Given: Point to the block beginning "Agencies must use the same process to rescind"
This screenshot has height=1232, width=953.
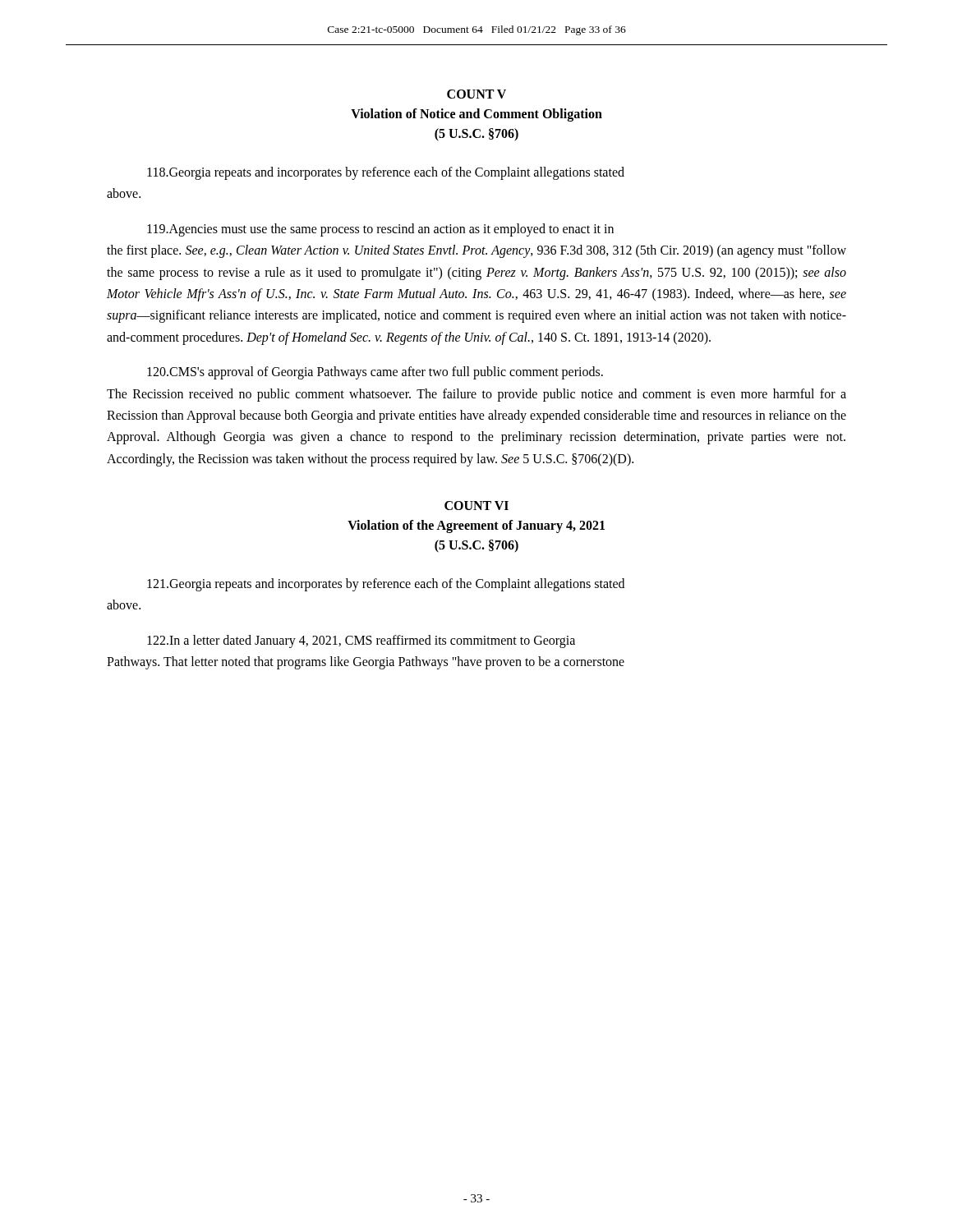Looking at the screenshot, I should coord(476,283).
